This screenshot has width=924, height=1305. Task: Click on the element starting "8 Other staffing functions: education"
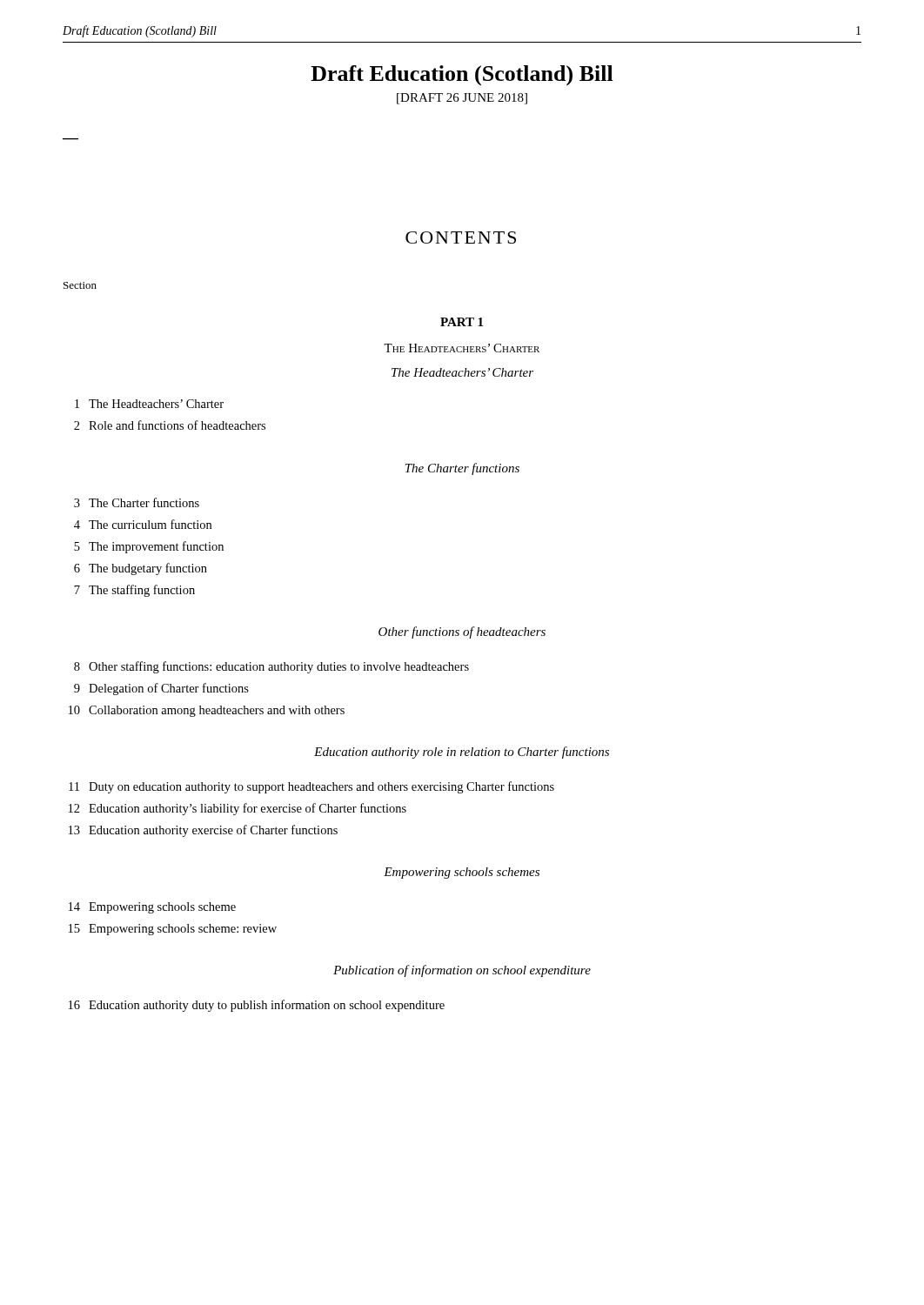tap(266, 667)
